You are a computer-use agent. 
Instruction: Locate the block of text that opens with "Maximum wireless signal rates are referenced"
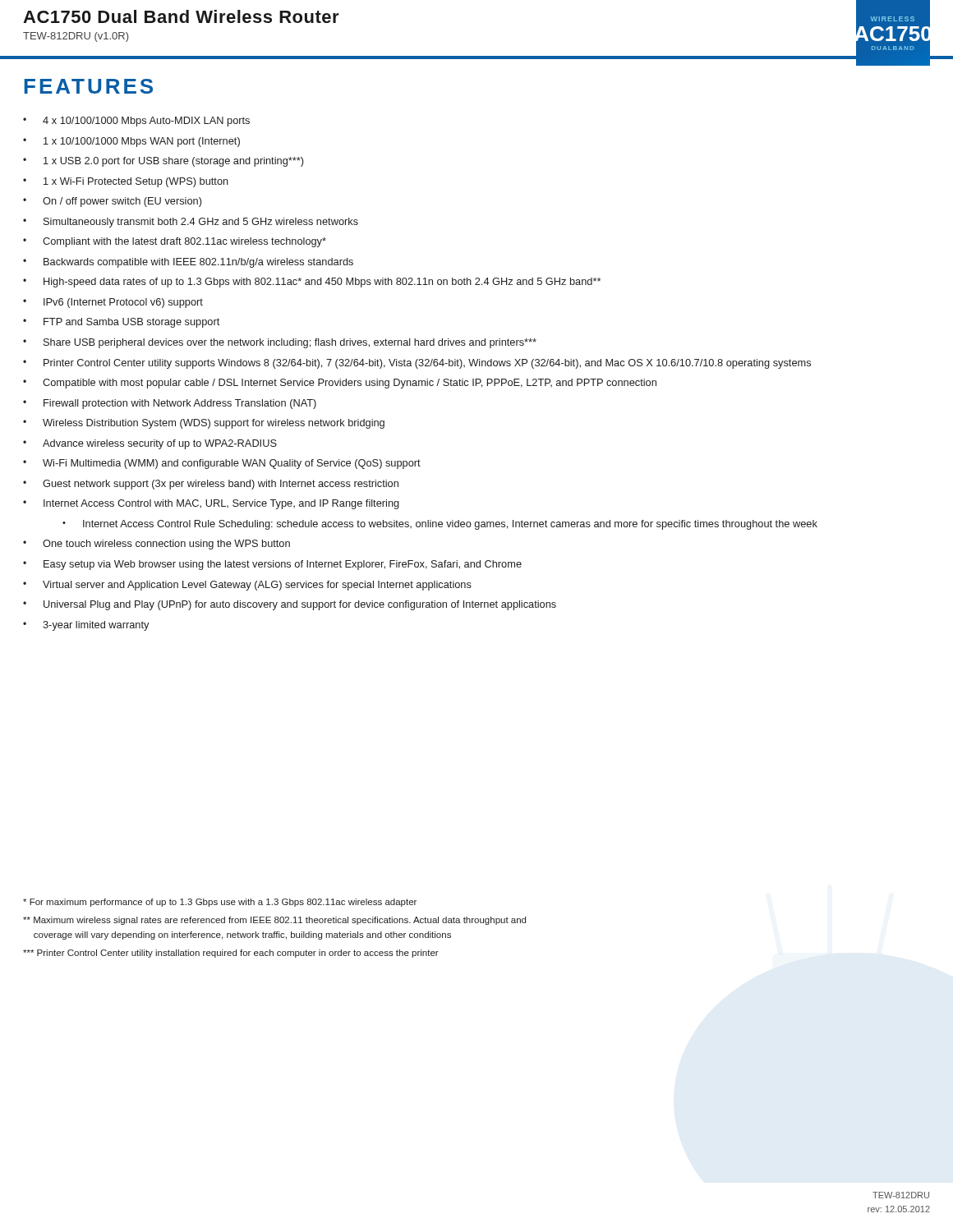pos(275,927)
